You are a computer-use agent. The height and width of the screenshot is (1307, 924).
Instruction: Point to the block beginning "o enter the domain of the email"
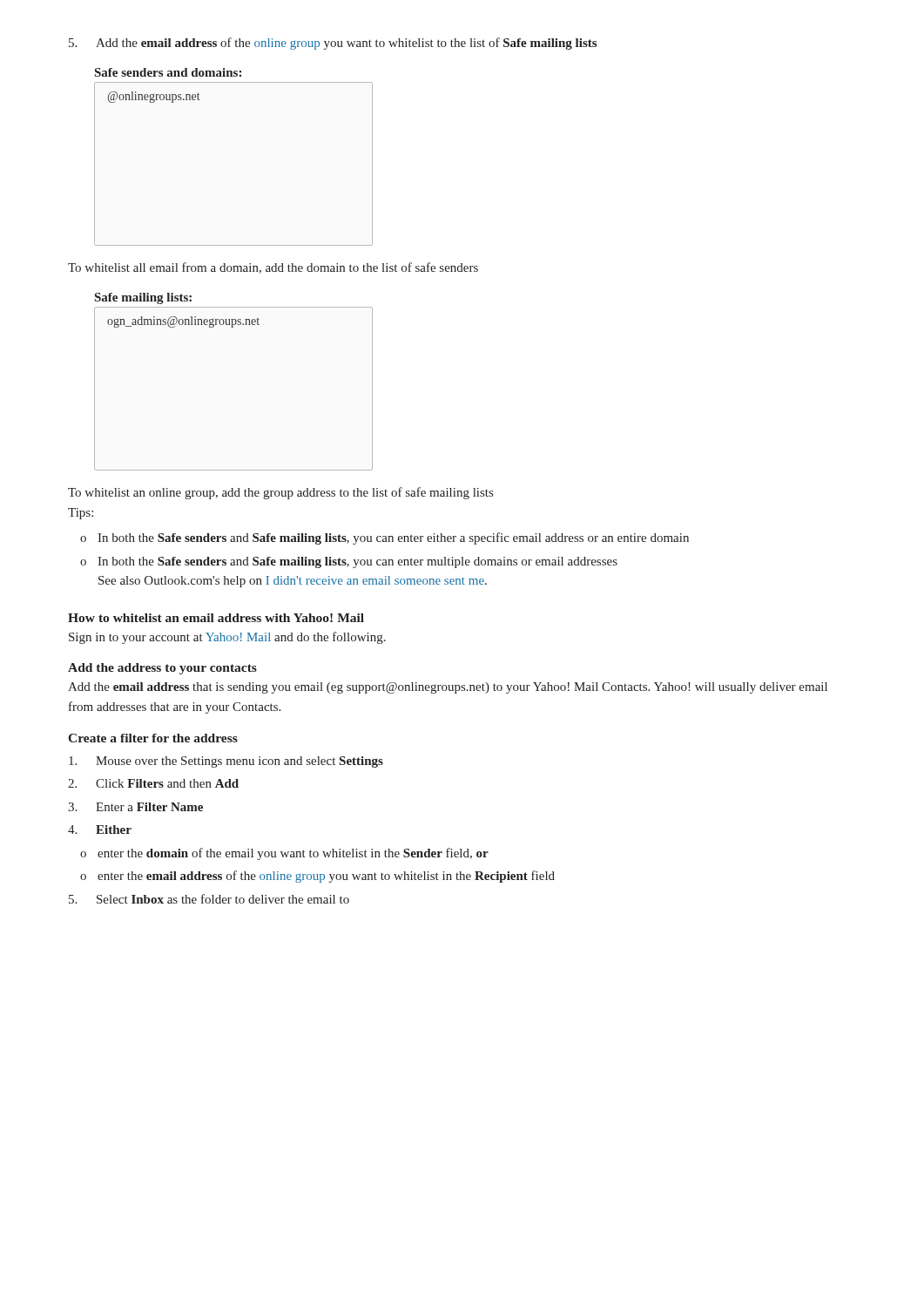point(284,853)
